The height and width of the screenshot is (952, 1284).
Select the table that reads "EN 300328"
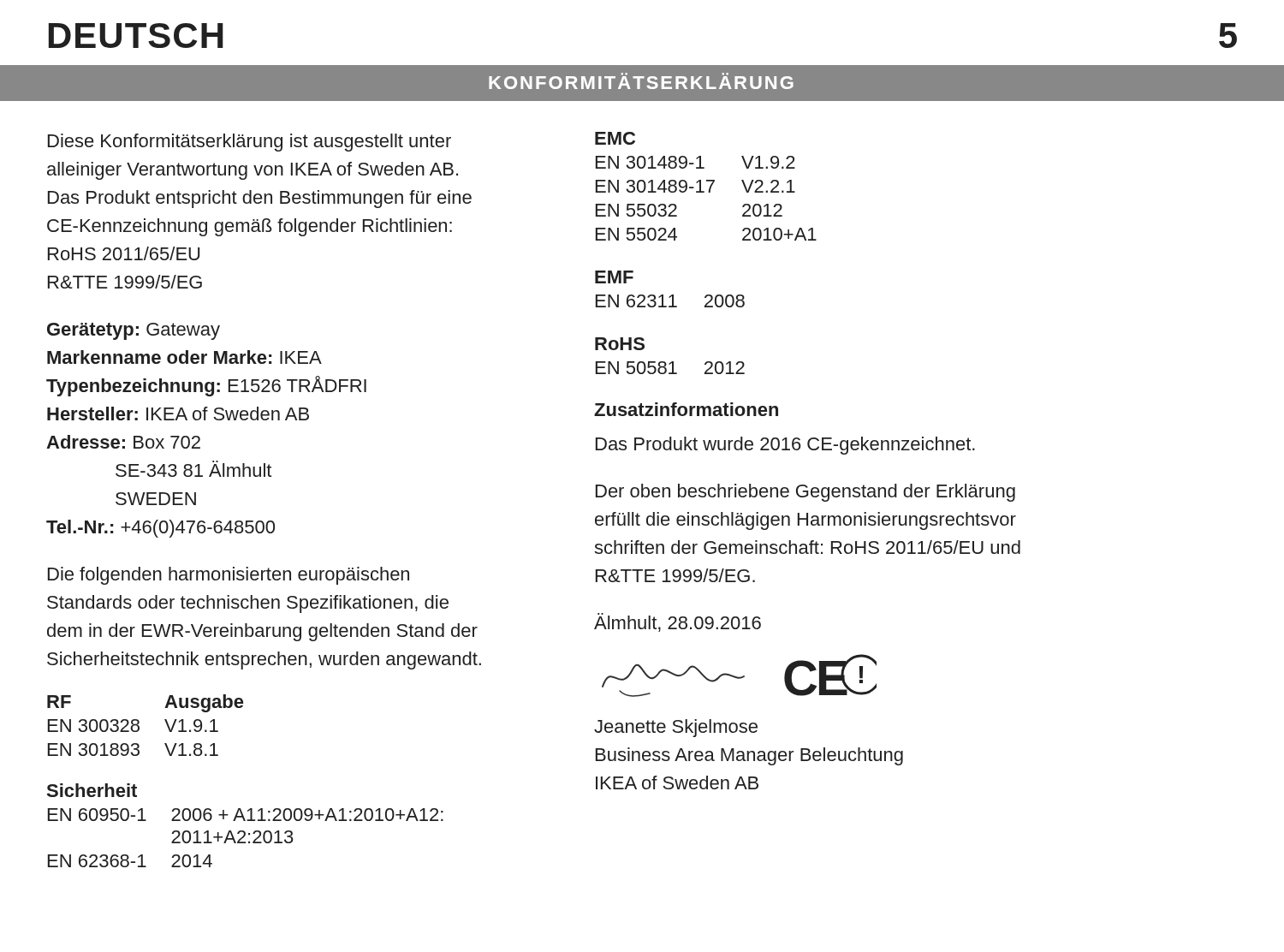pos(294,726)
